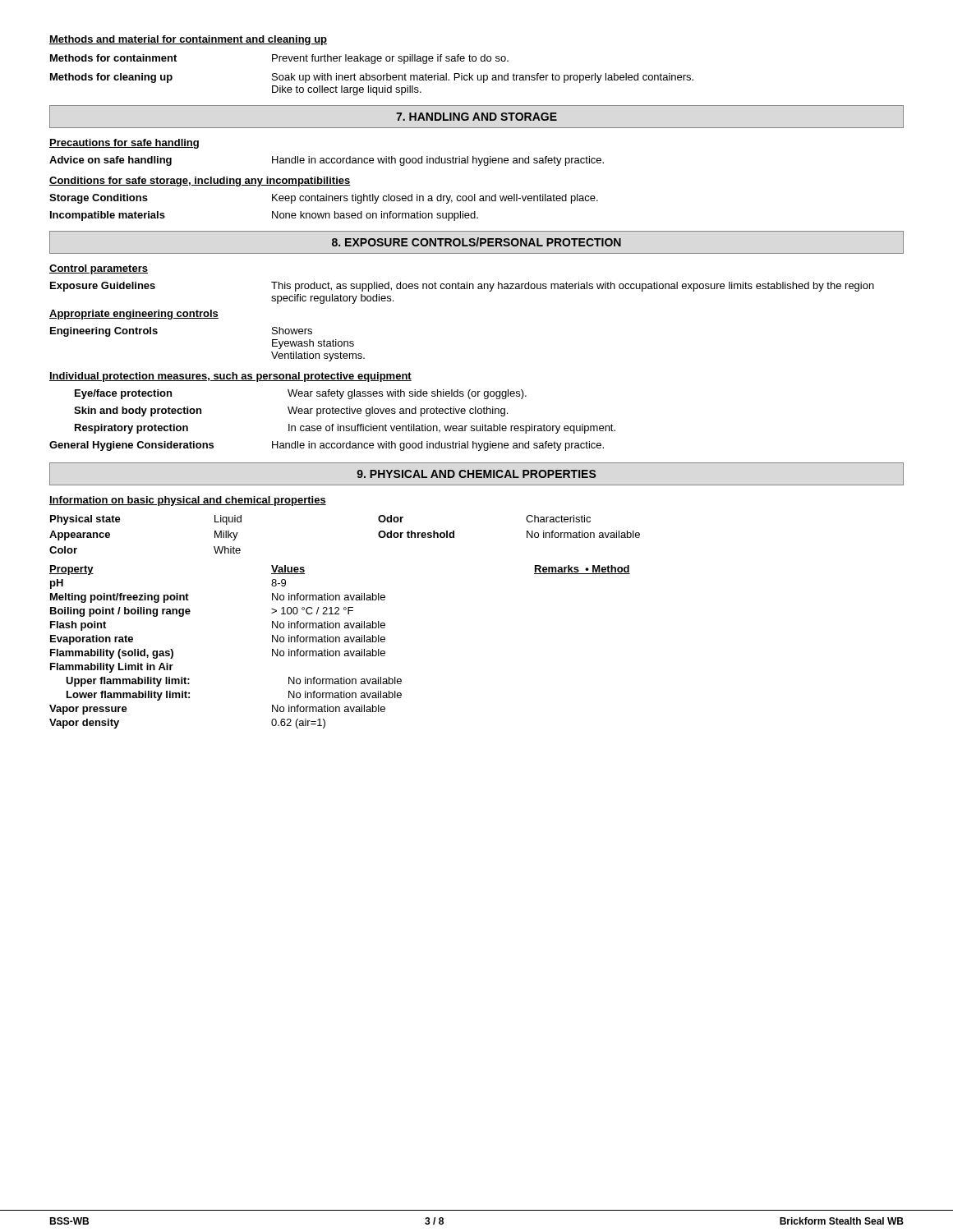Point to the block starting "Incompatible materials None known based on information"

(476, 215)
